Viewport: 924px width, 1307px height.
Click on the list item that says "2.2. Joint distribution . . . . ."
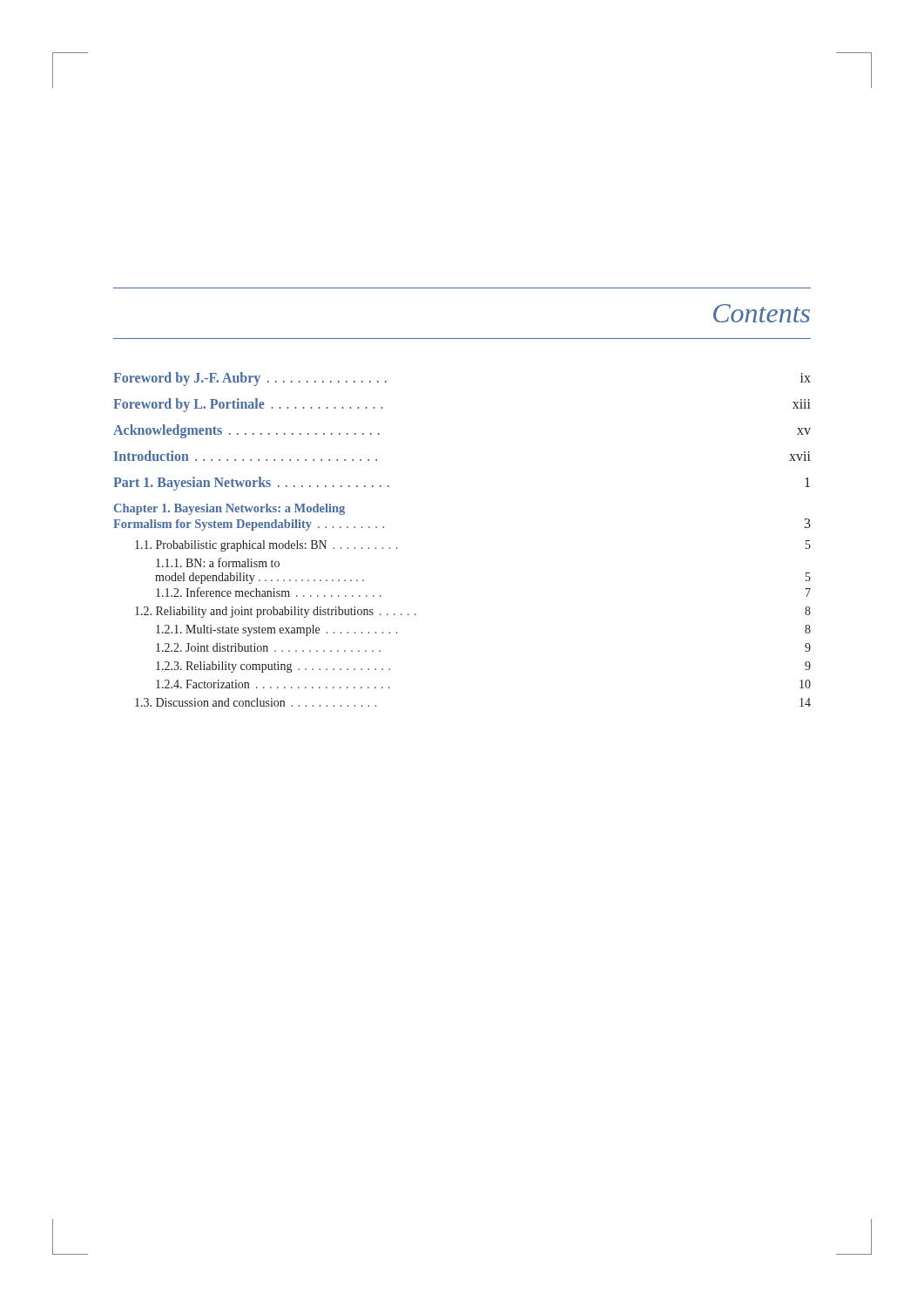tap(208, 647)
